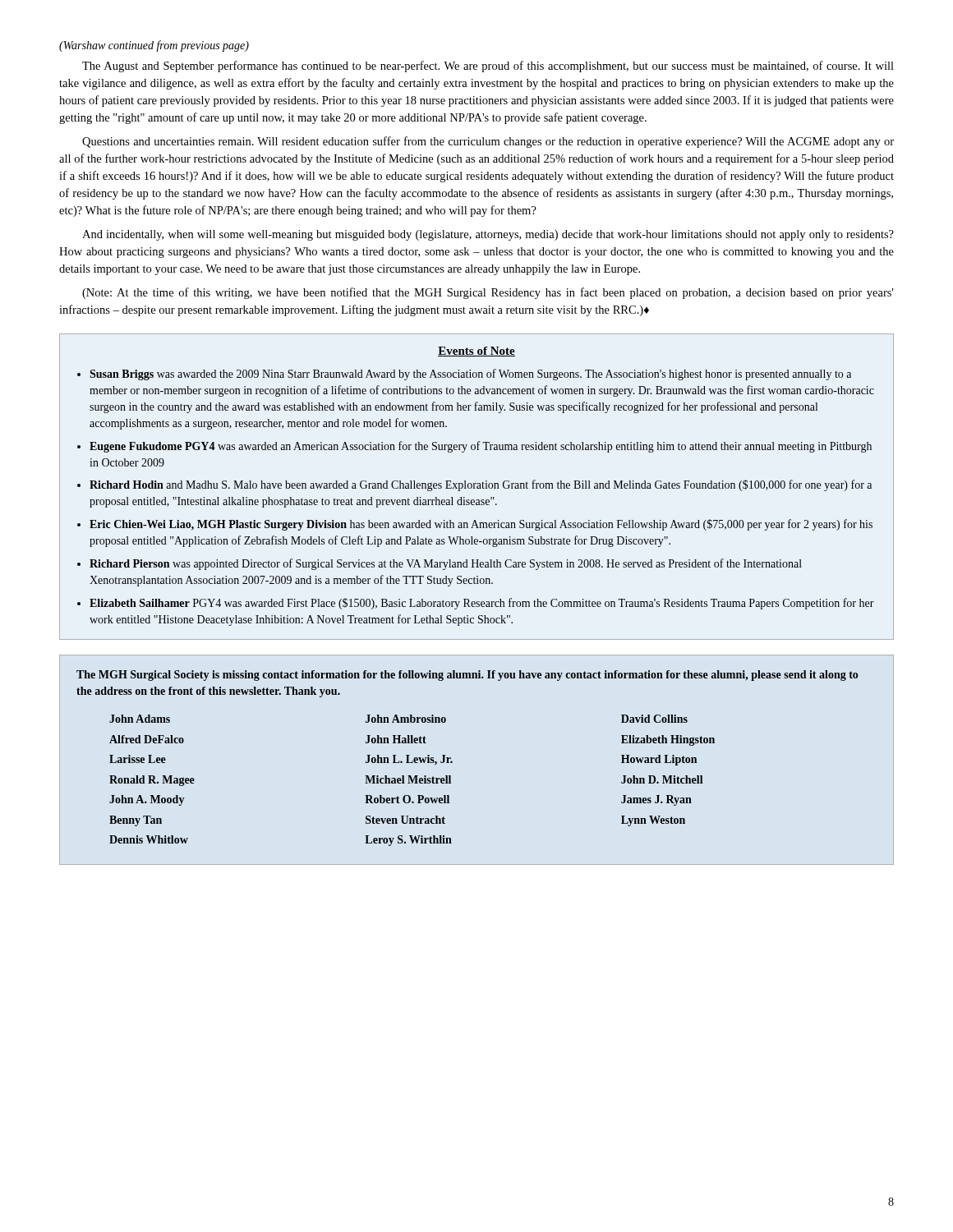Find the block starting "John Adams Alfred DeFalco Larisse Lee Ronald R."
The width and height of the screenshot is (953, 1232).
pos(398,719)
